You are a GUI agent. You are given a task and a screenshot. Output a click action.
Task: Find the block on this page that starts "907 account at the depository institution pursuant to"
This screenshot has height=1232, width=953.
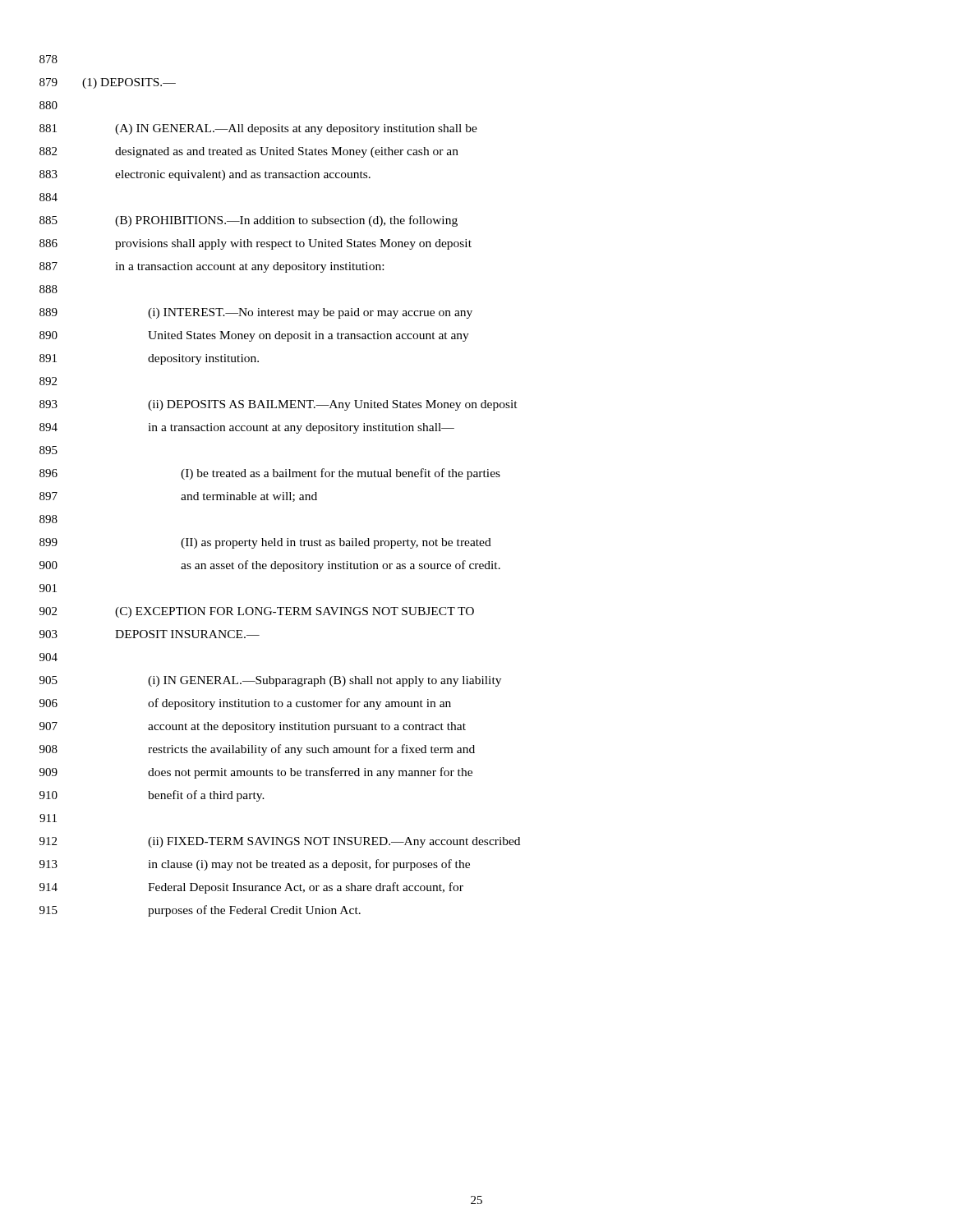[476, 726]
